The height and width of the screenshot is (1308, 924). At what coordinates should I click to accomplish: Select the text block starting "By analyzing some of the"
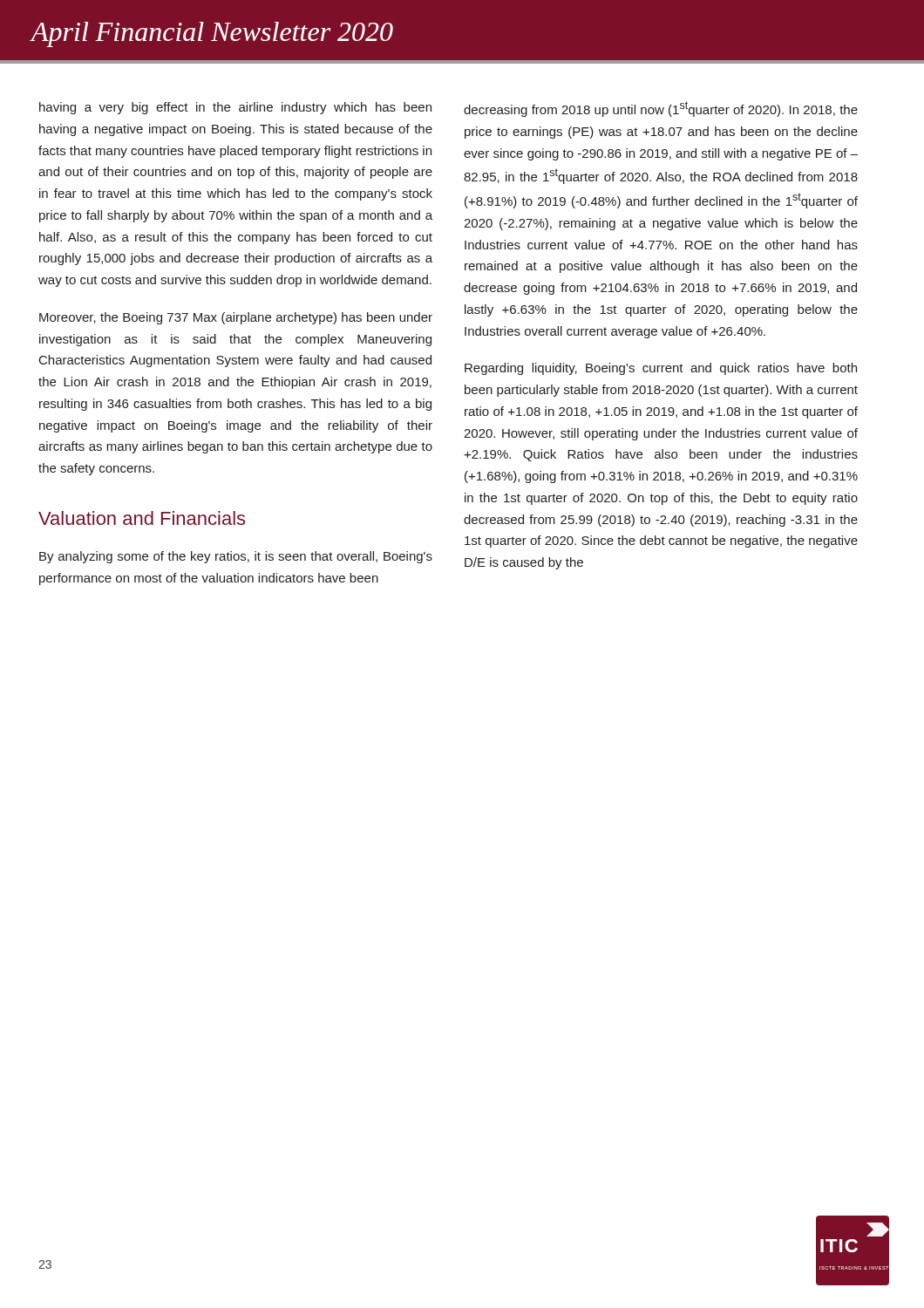tap(235, 566)
